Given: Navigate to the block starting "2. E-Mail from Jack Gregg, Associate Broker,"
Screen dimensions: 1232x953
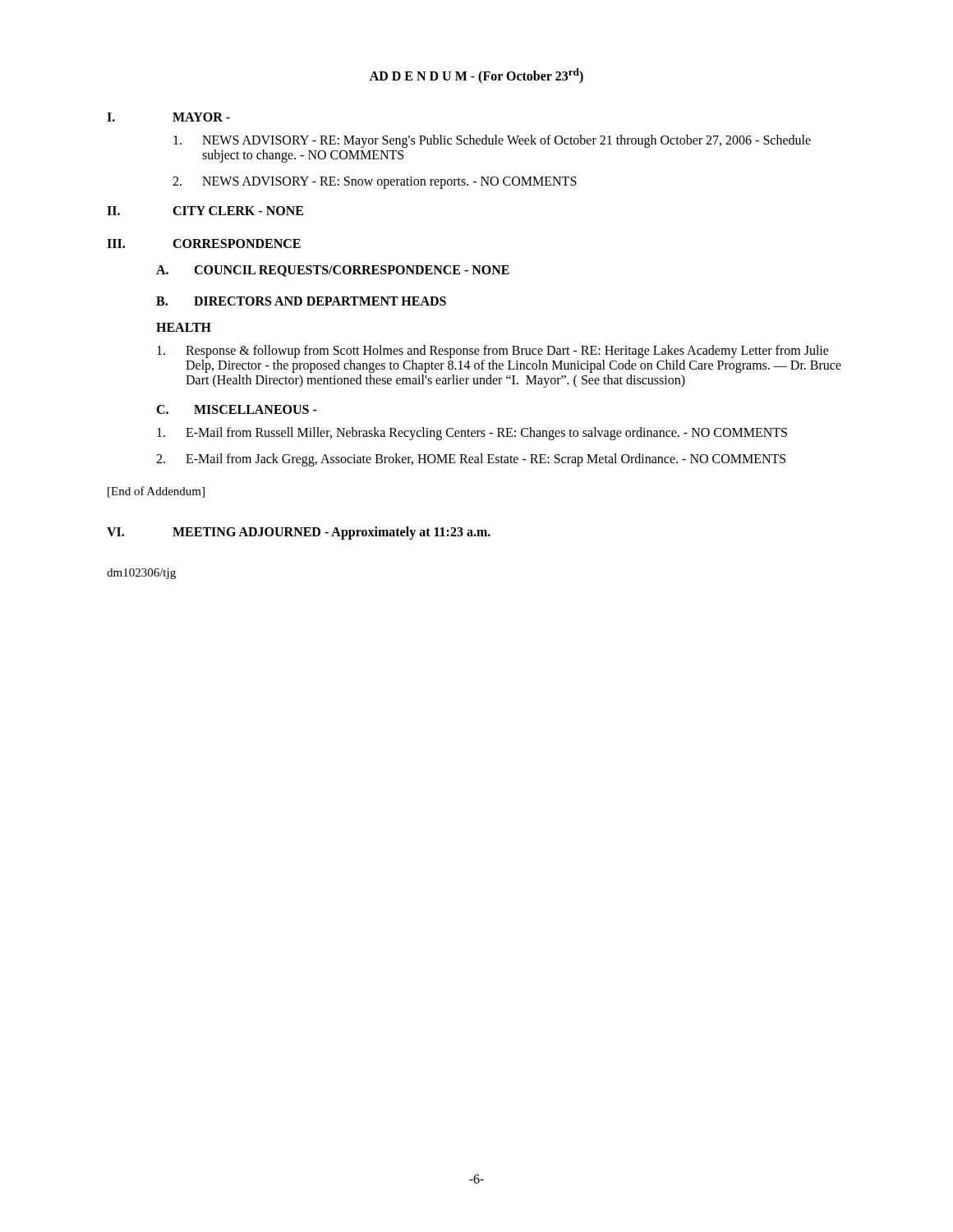Looking at the screenshot, I should [x=501, y=459].
